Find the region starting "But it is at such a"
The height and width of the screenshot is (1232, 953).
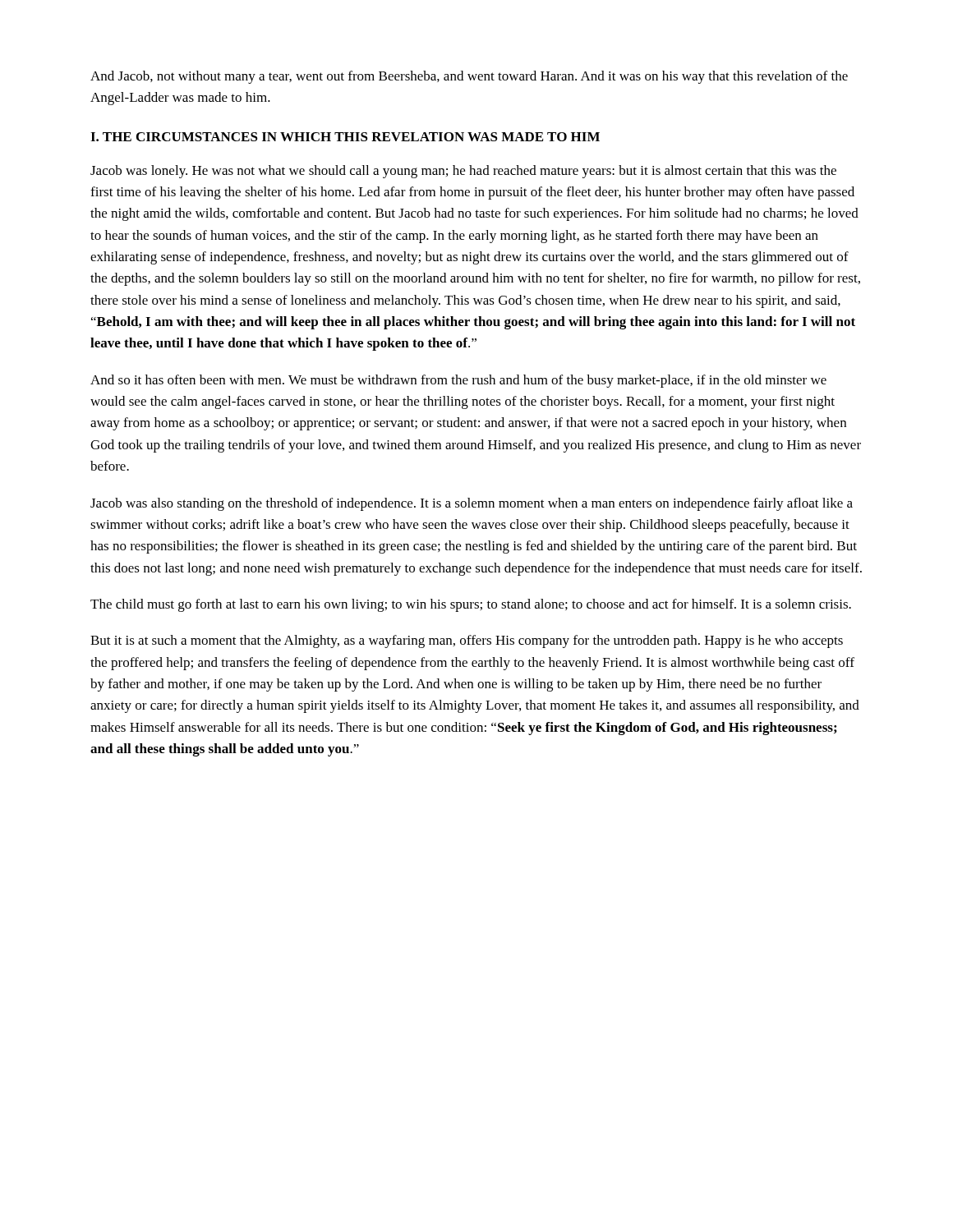pyautogui.click(x=475, y=695)
